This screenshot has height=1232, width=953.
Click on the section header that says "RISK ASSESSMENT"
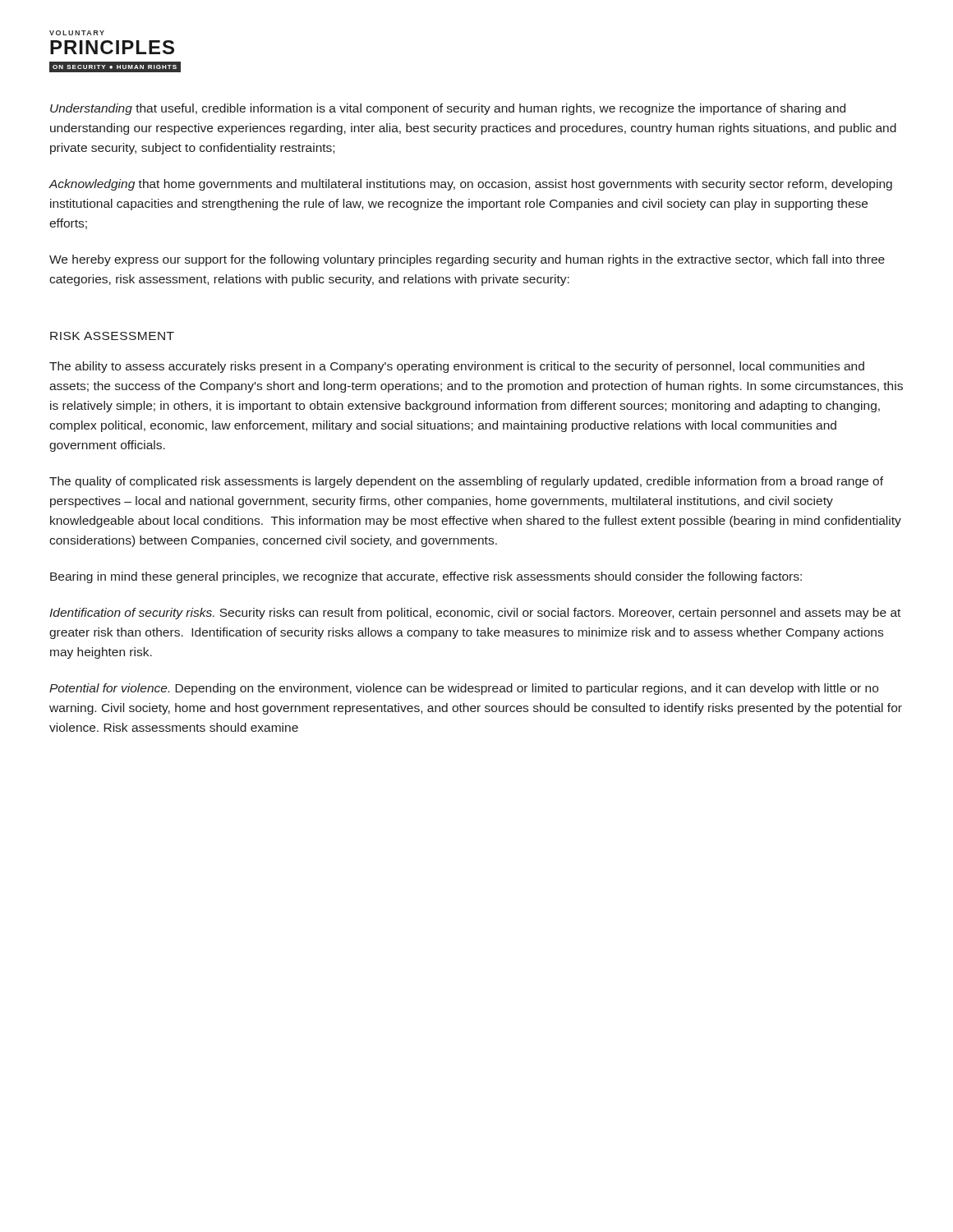(x=112, y=336)
